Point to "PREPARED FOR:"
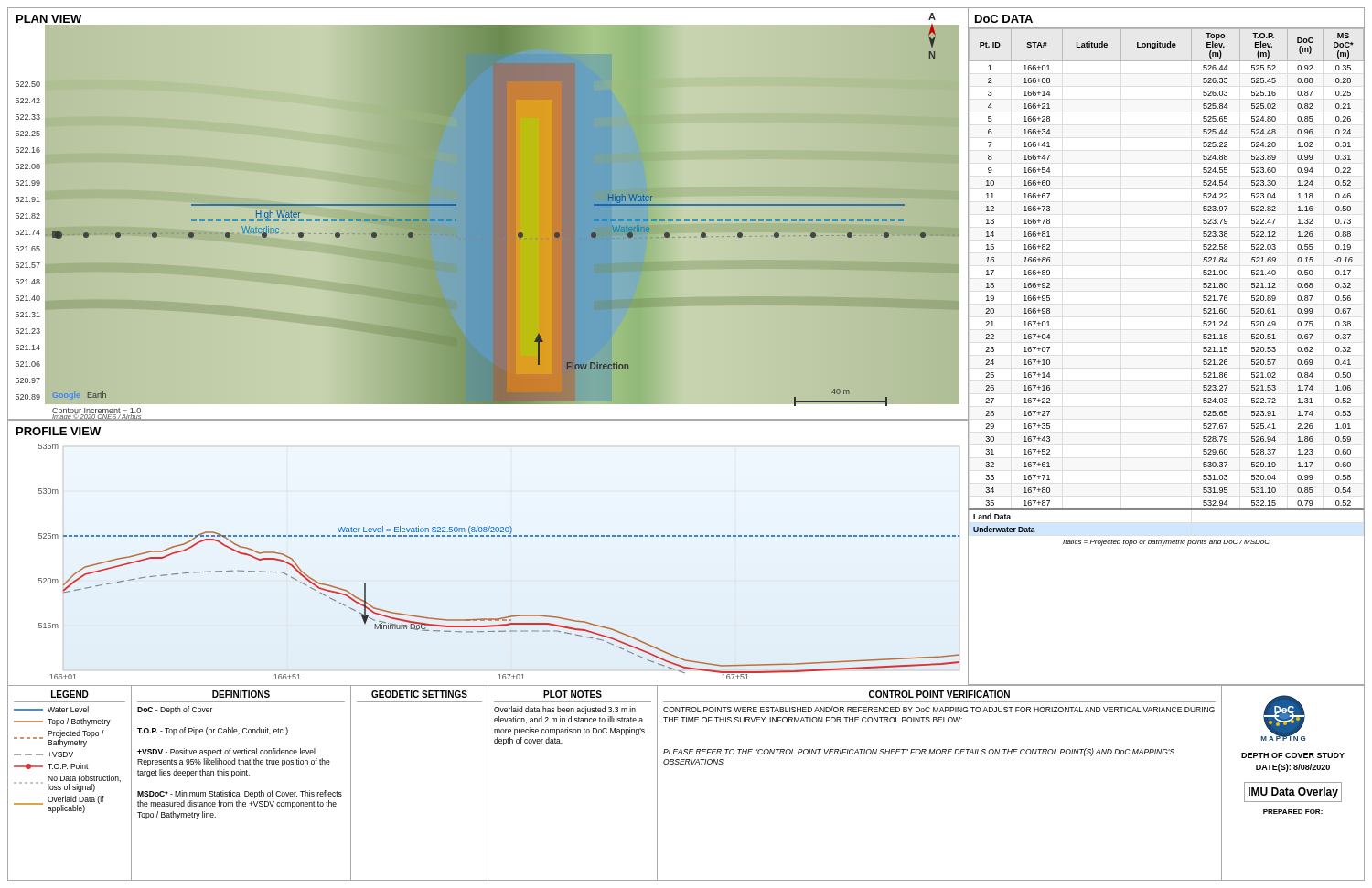Viewport: 1372px width, 888px height. coord(1293,812)
